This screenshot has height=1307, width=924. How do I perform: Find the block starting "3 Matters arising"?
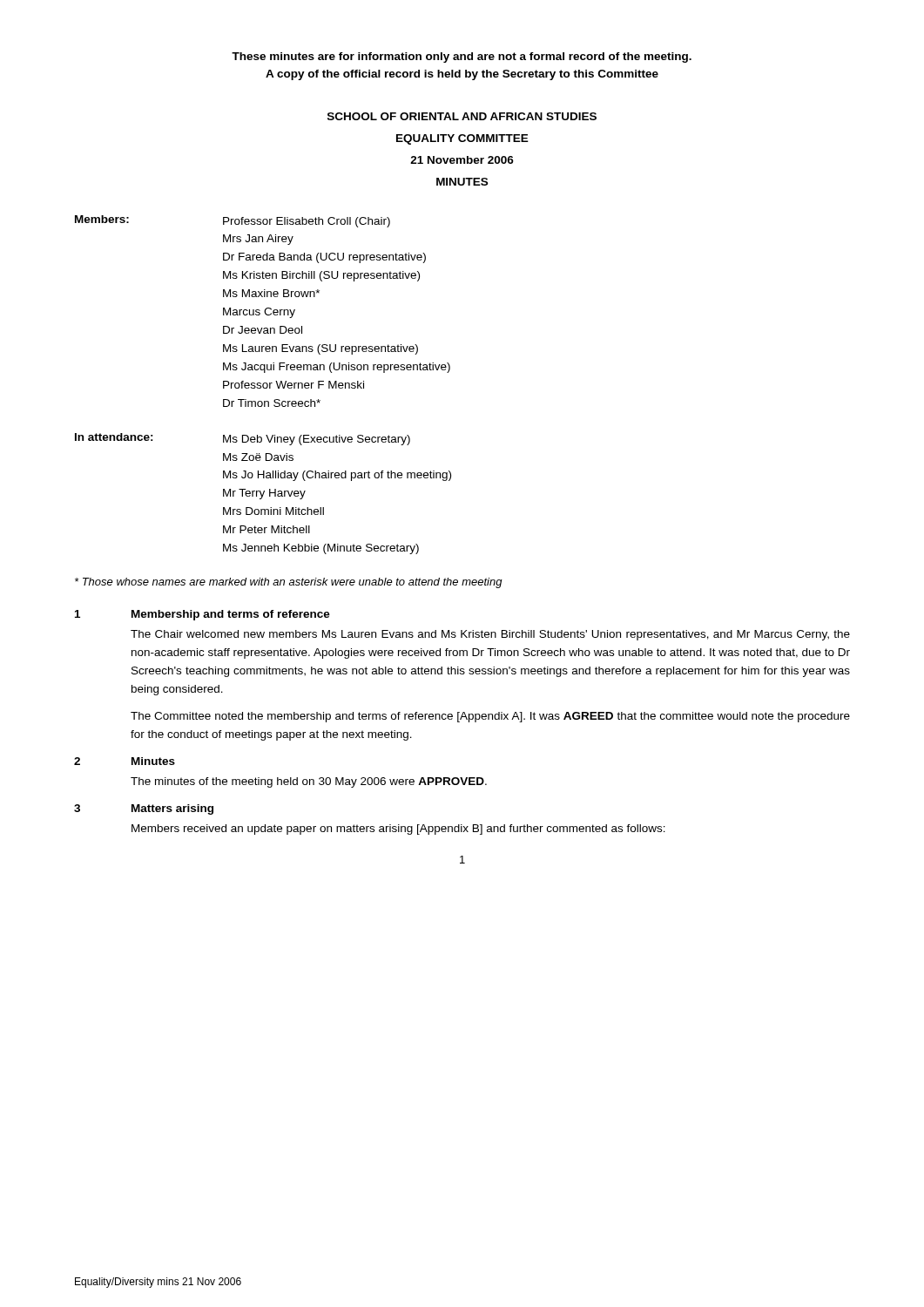pyautogui.click(x=144, y=808)
